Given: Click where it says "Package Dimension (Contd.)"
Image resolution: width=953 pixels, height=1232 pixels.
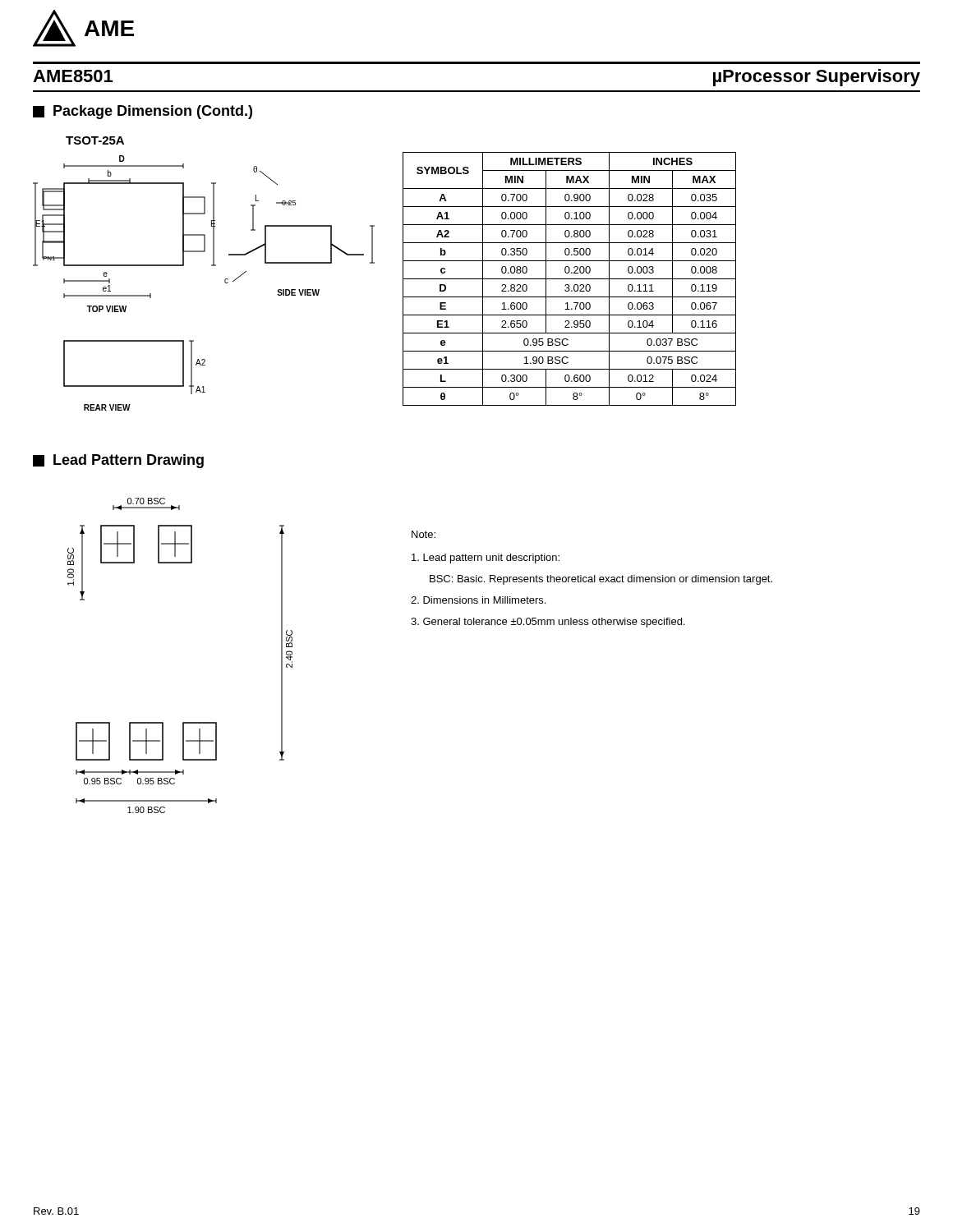Looking at the screenshot, I should click(x=143, y=111).
